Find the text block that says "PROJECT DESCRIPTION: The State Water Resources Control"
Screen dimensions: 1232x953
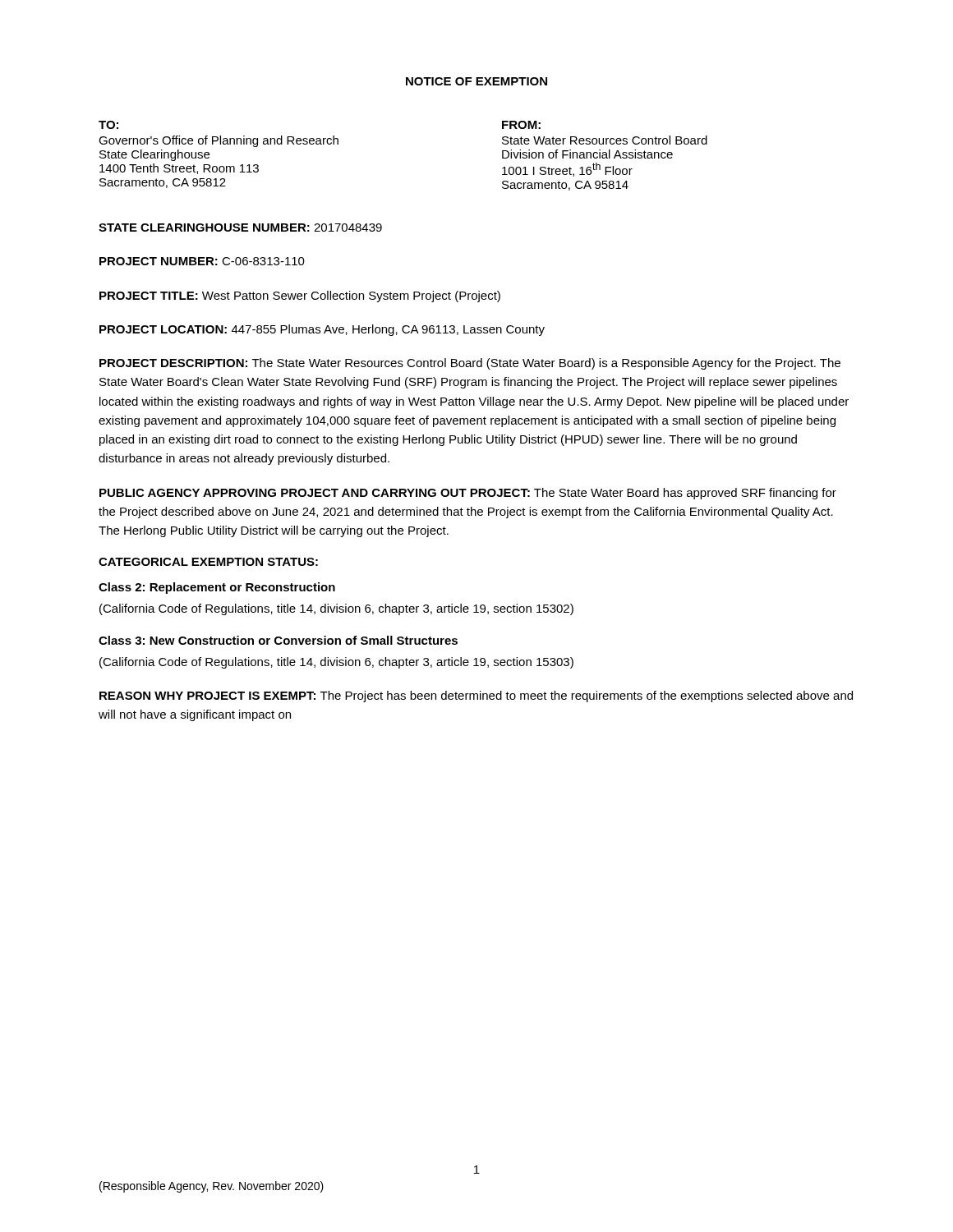coord(474,410)
